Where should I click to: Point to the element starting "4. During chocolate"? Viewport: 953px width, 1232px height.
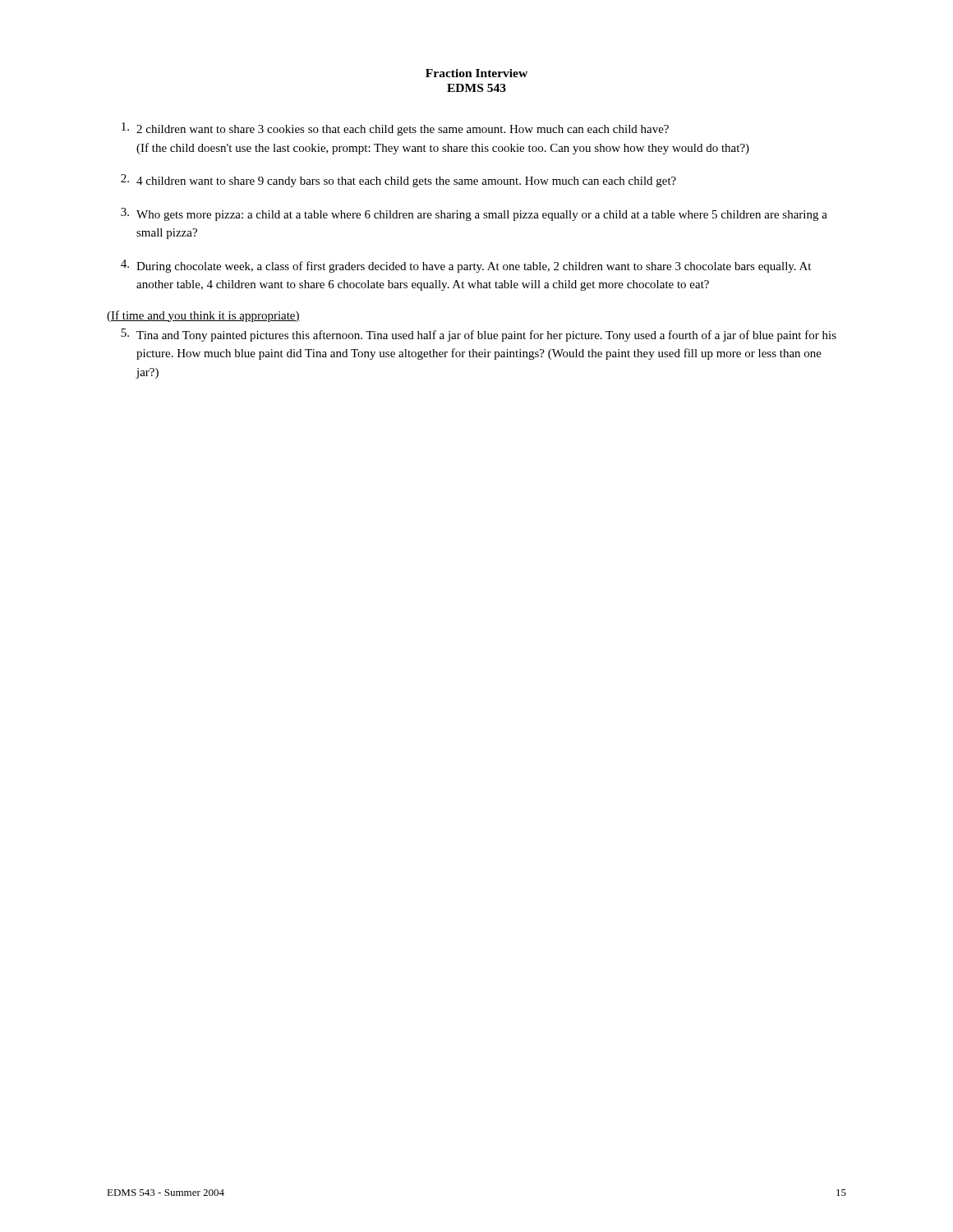coord(476,275)
